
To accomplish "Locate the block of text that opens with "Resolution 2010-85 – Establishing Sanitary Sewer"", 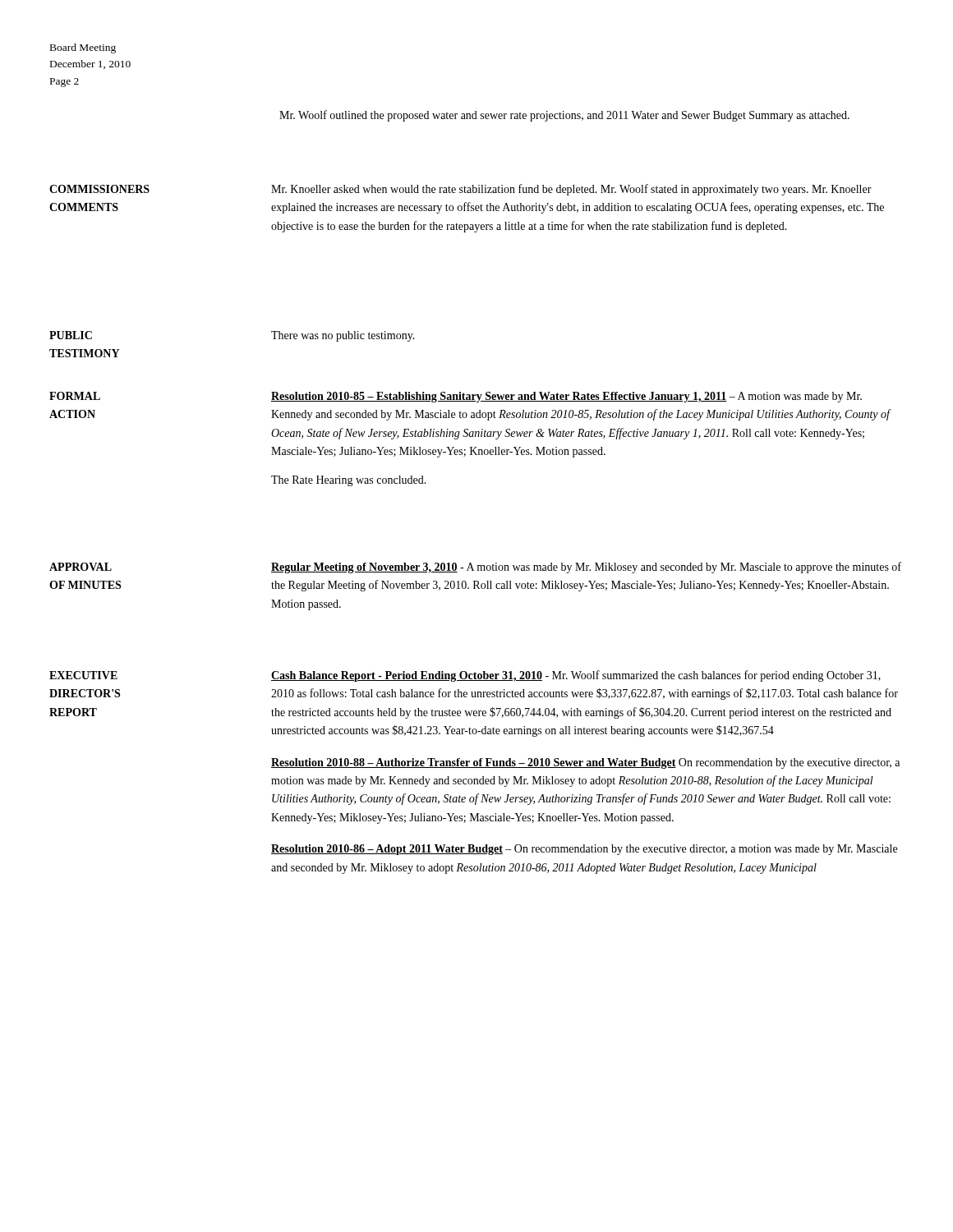I will (x=587, y=439).
